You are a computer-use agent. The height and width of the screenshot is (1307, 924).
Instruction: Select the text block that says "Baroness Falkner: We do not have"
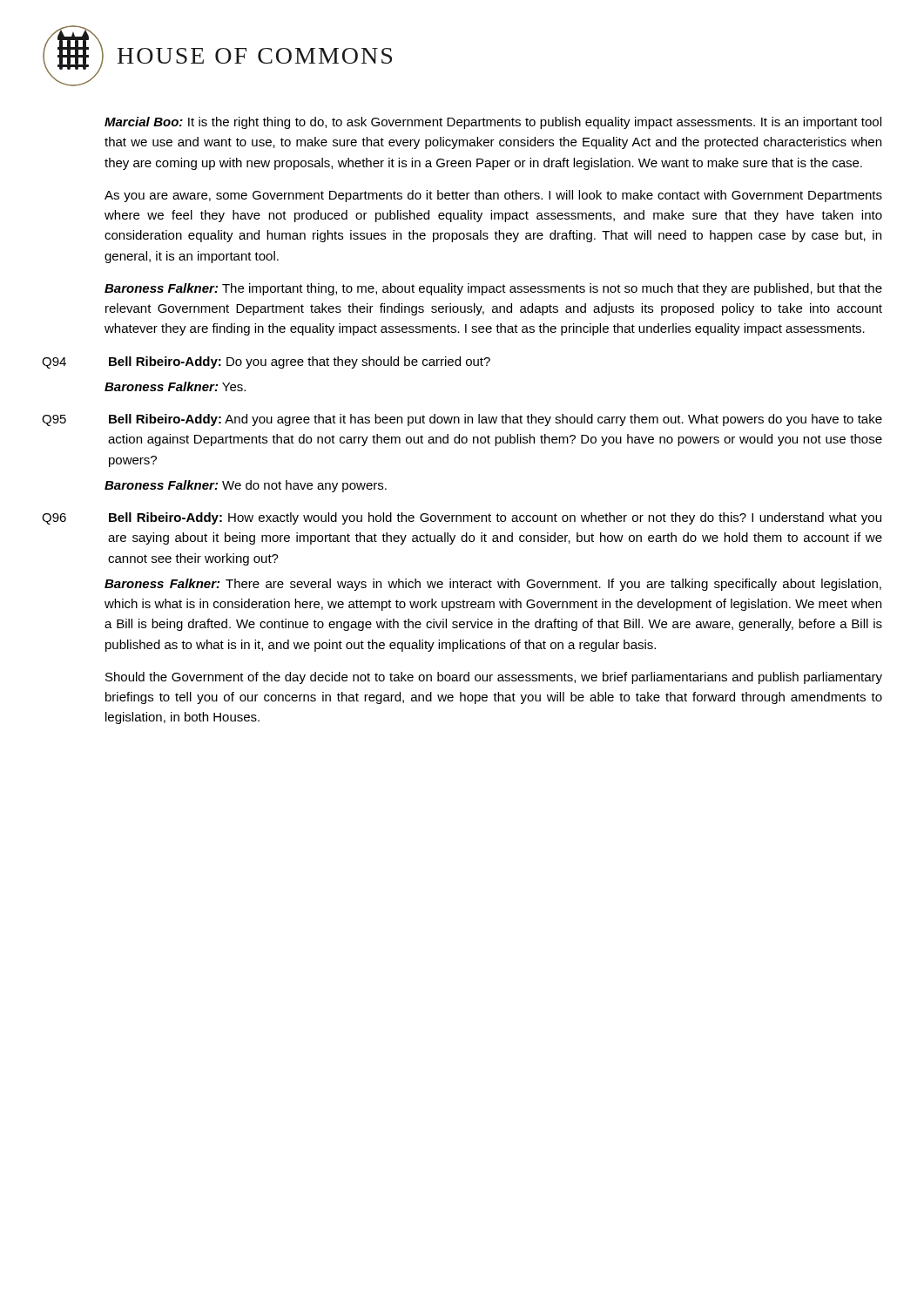[246, 485]
